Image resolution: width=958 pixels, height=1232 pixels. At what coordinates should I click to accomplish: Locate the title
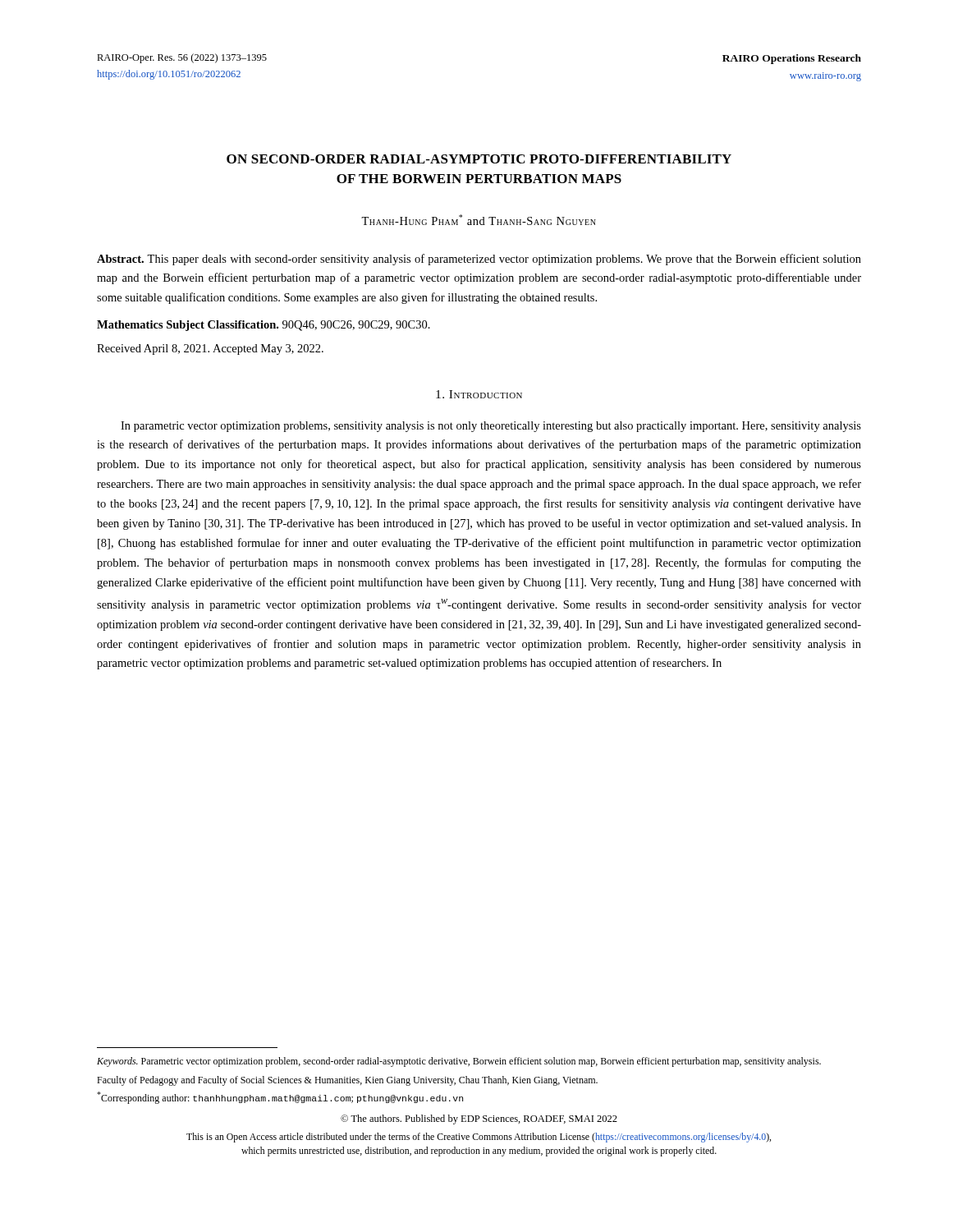coord(479,169)
